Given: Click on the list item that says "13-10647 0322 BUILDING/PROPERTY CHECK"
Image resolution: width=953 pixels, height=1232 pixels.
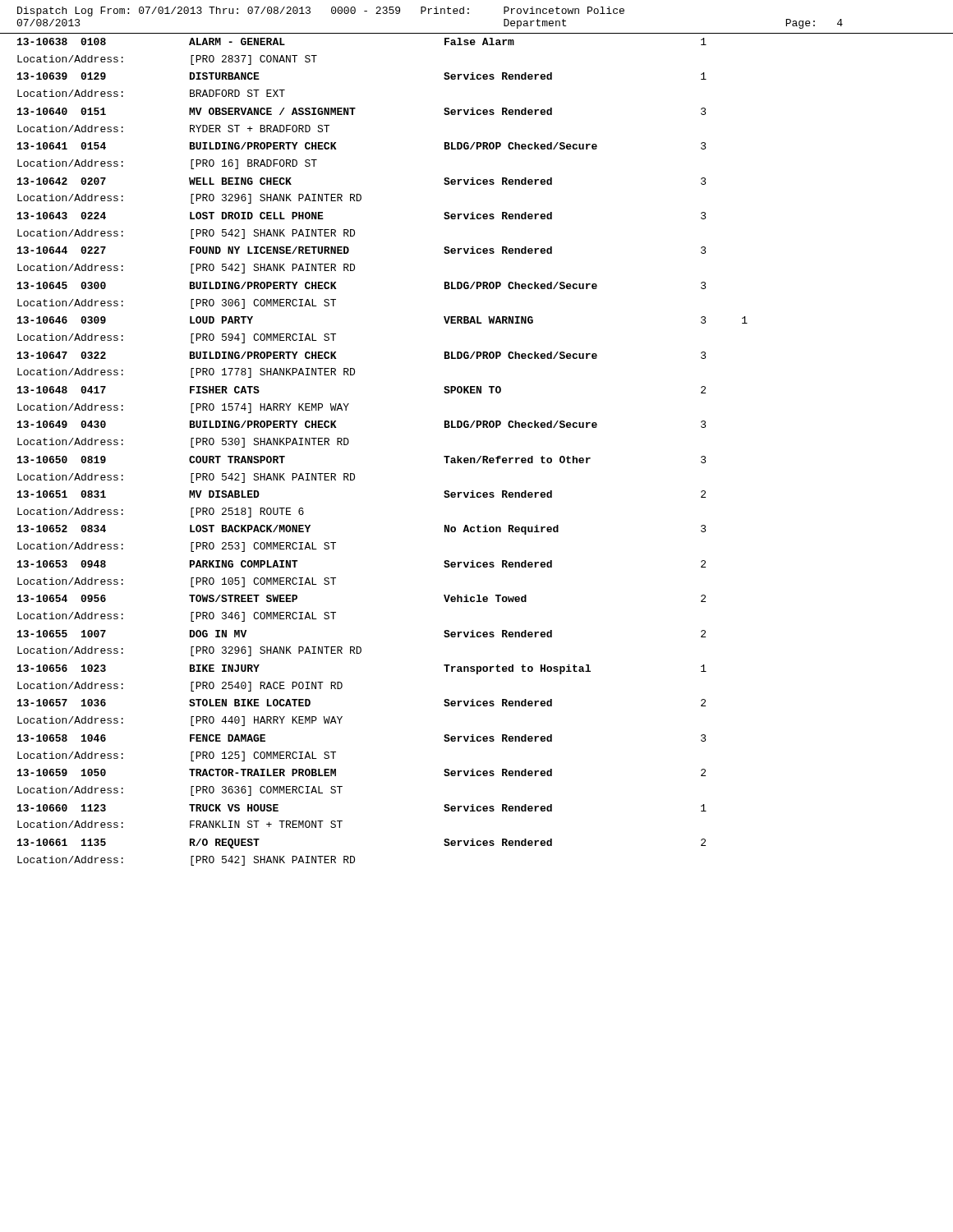Looking at the screenshot, I should [476, 364].
